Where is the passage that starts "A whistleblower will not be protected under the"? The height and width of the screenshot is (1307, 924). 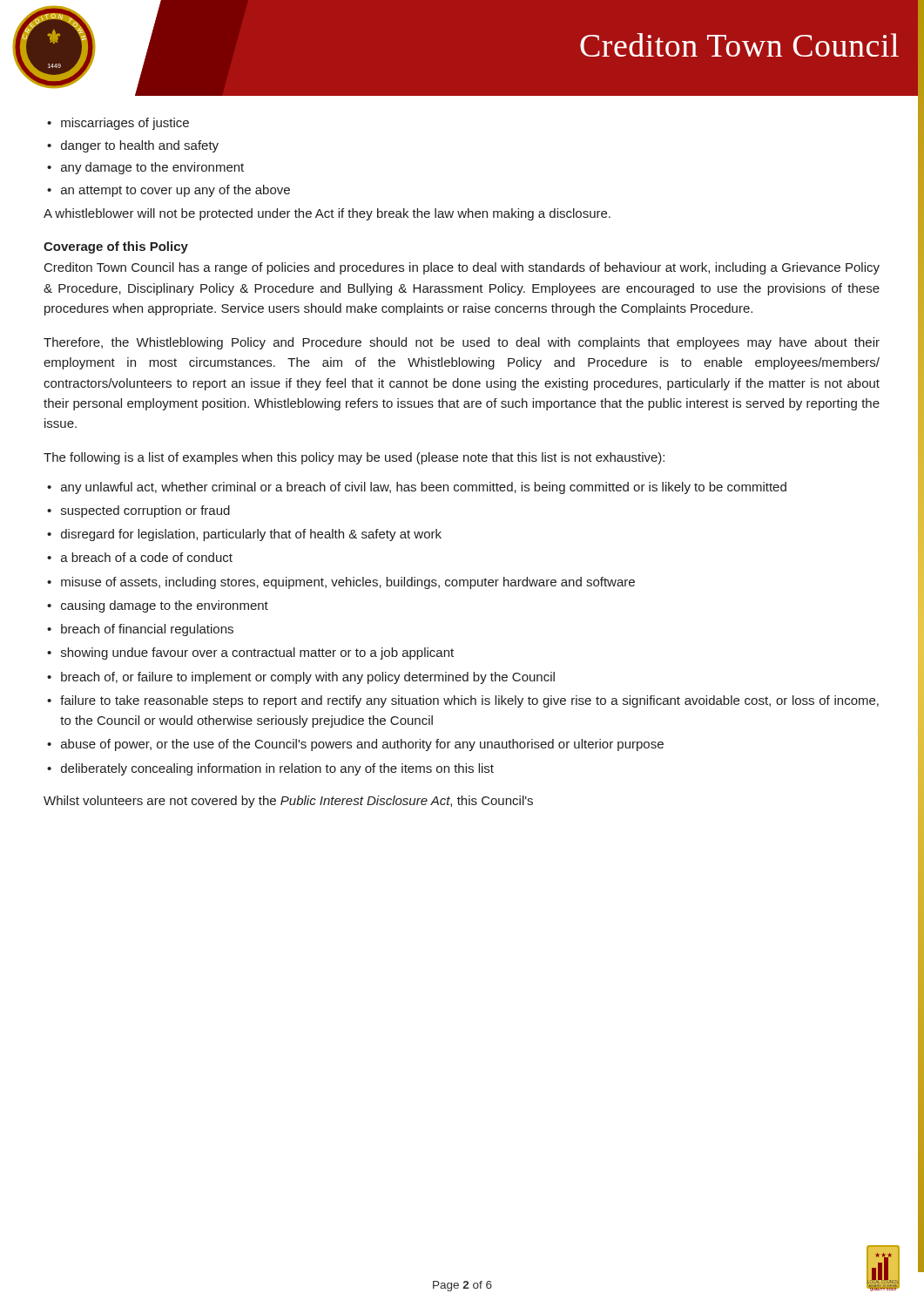(327, 213)
